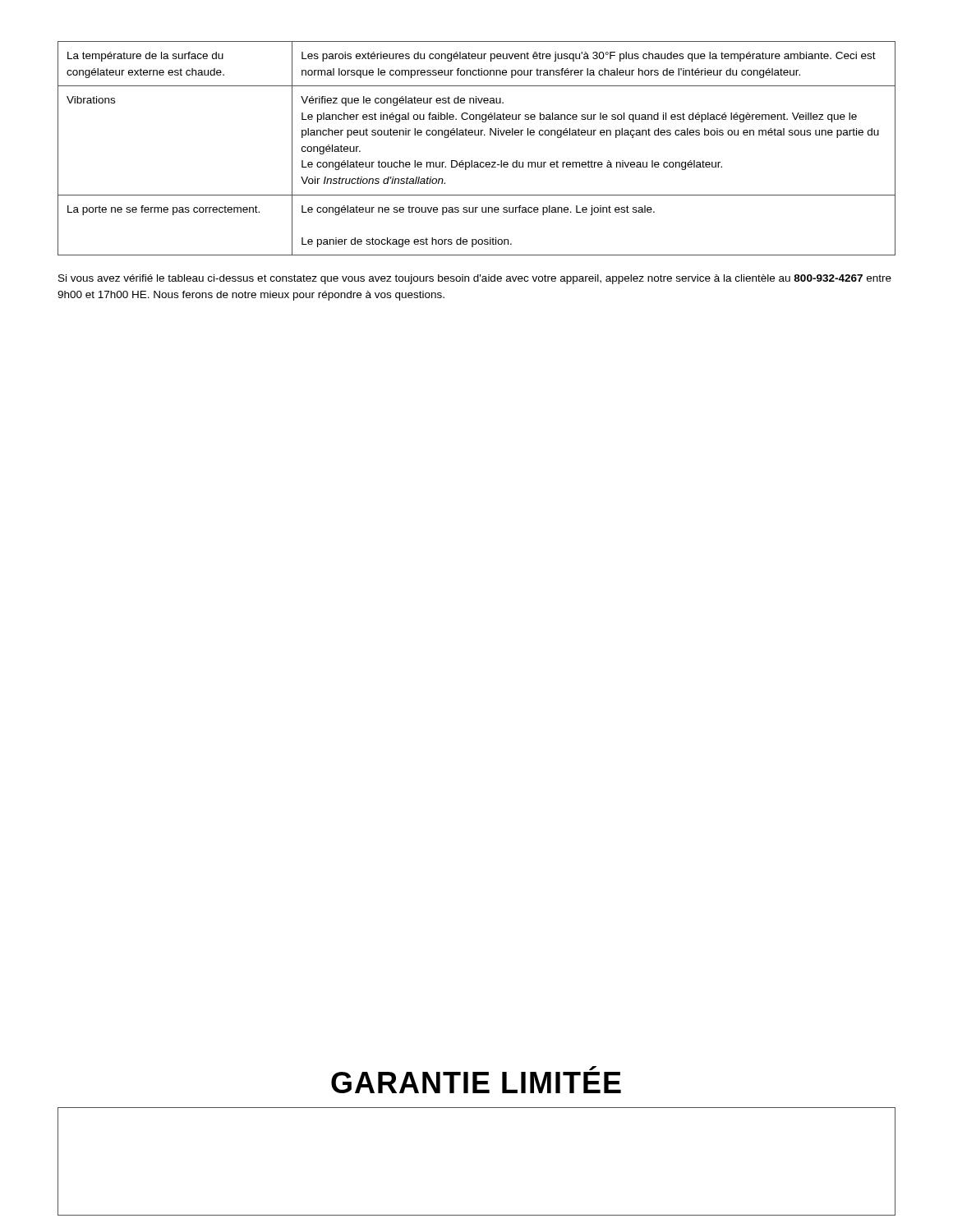Click on the title containing "GARANTIE LIMITÉE"
The width and height of the screenshot is (953, 1232).
[x=476, y=1083]
